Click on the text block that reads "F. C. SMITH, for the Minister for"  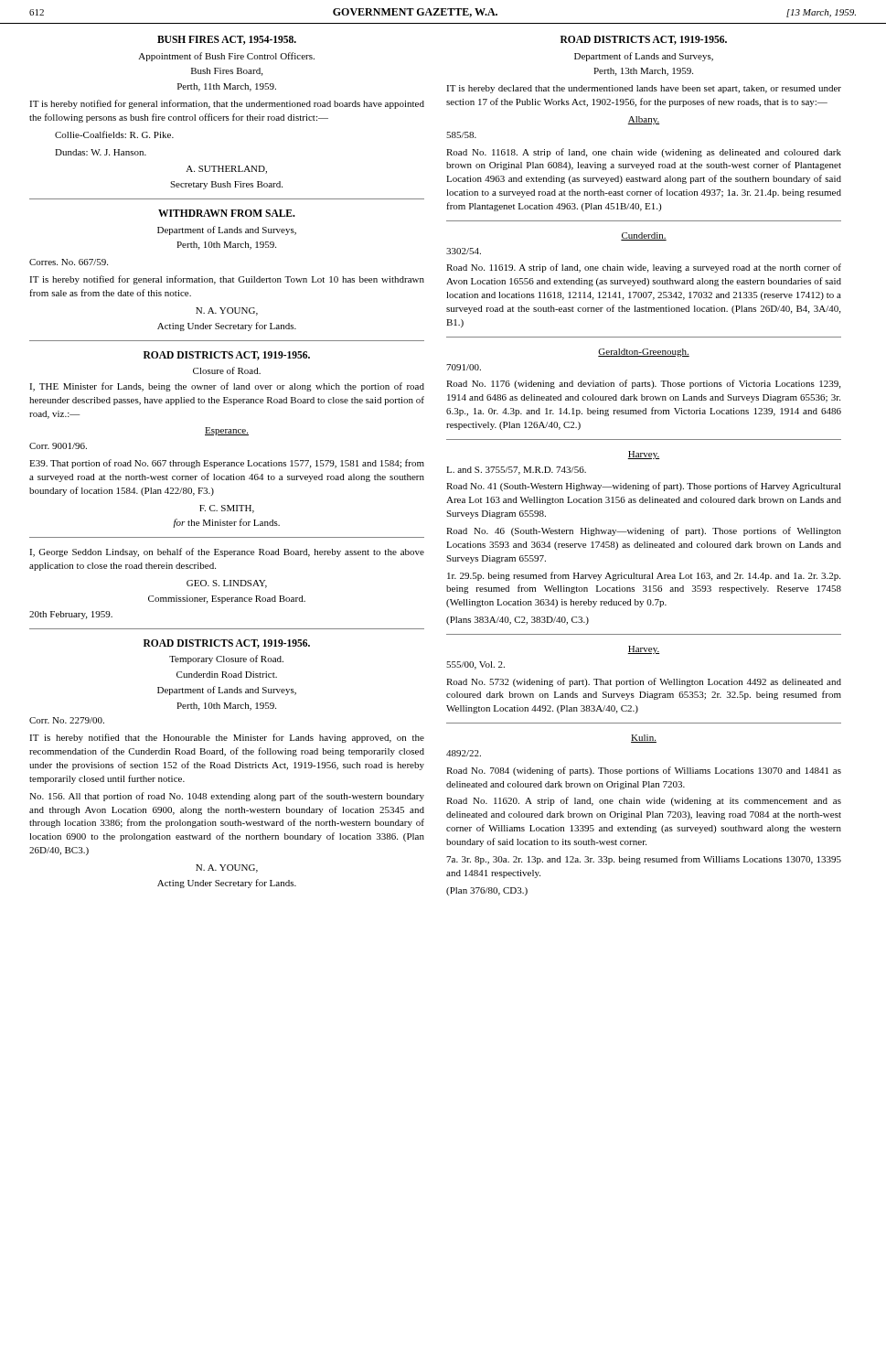pyautogui.click(x=227, y=515)
